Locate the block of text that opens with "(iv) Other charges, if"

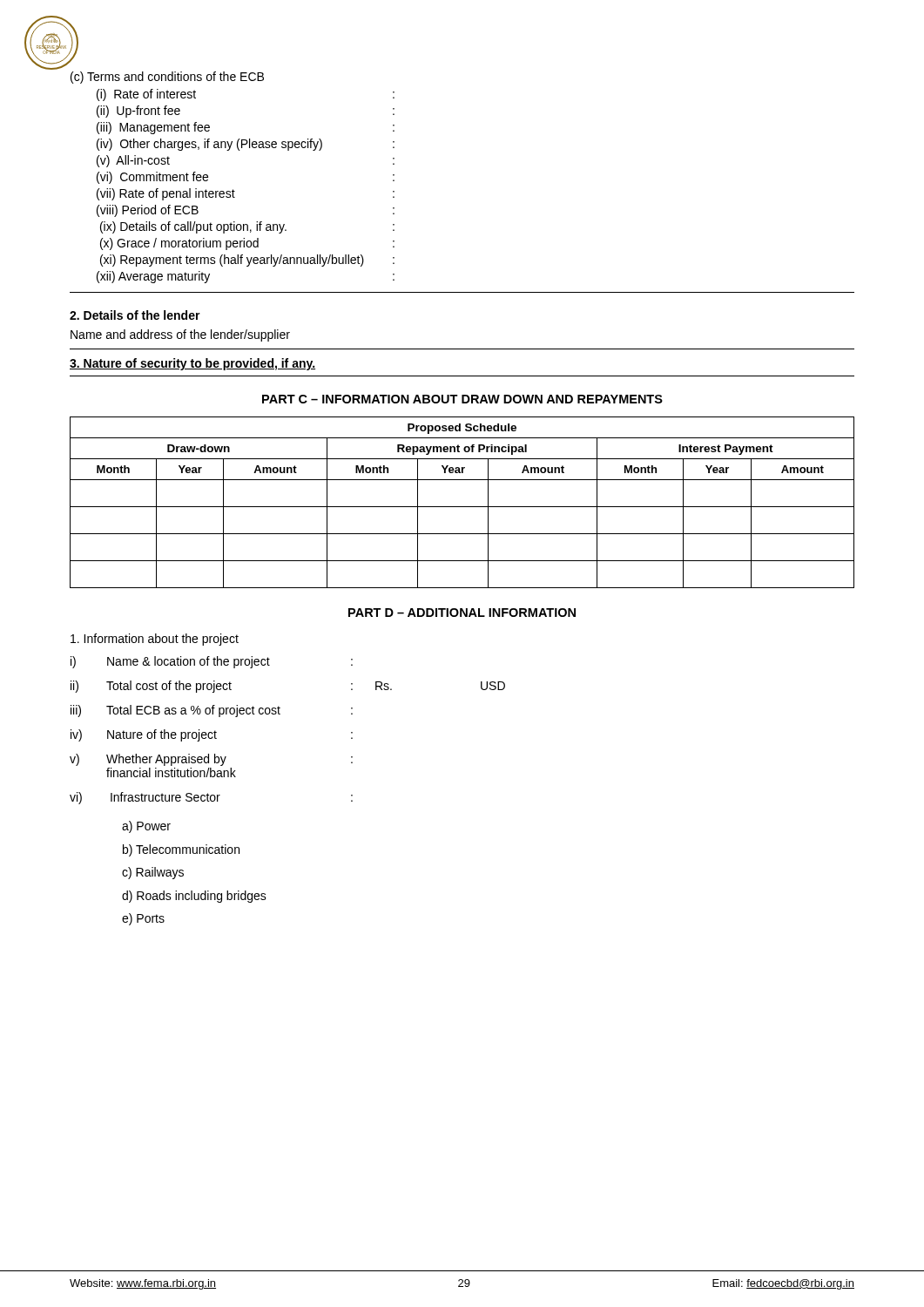251,144
